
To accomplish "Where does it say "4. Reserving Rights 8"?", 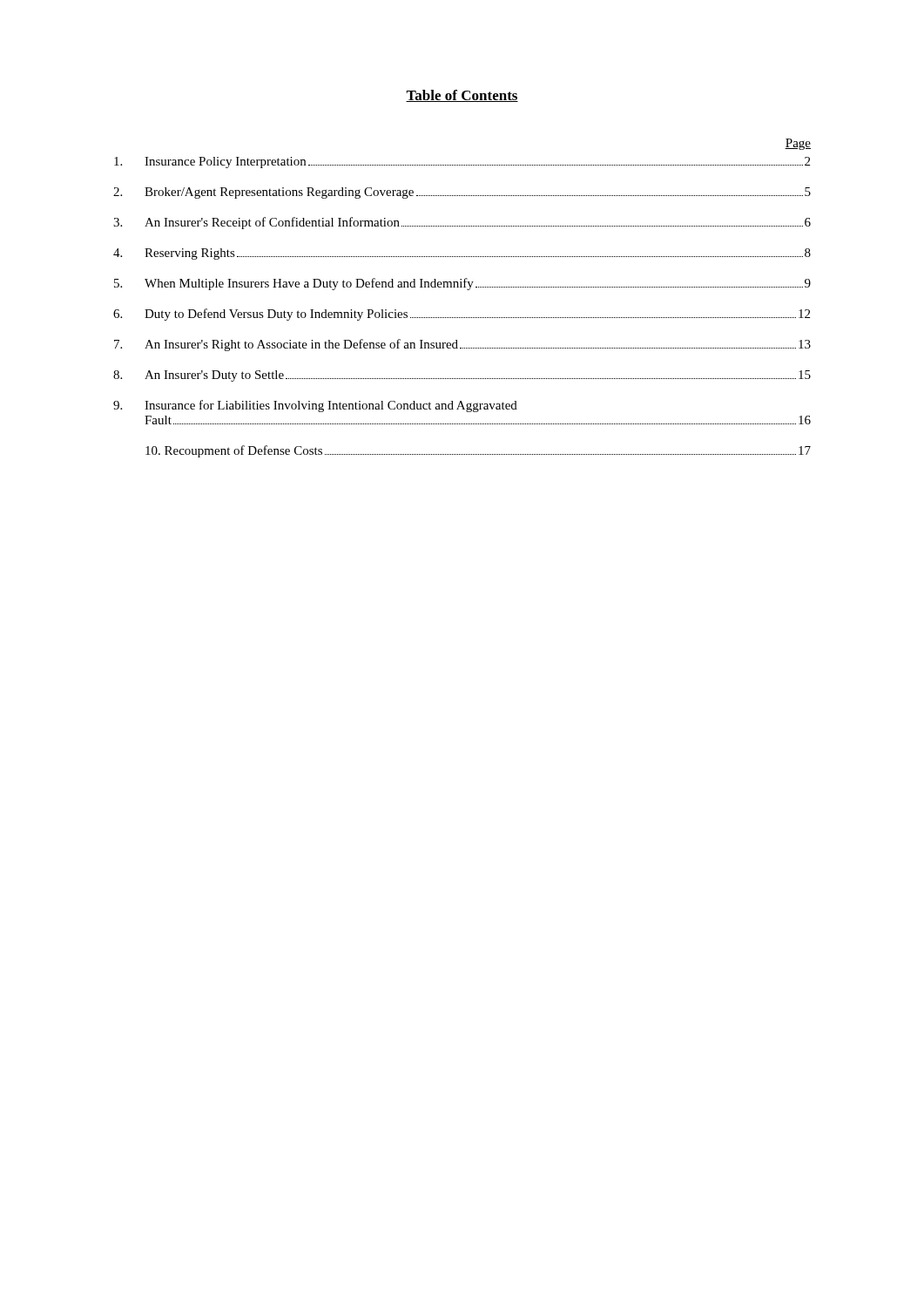I will 462,253.
